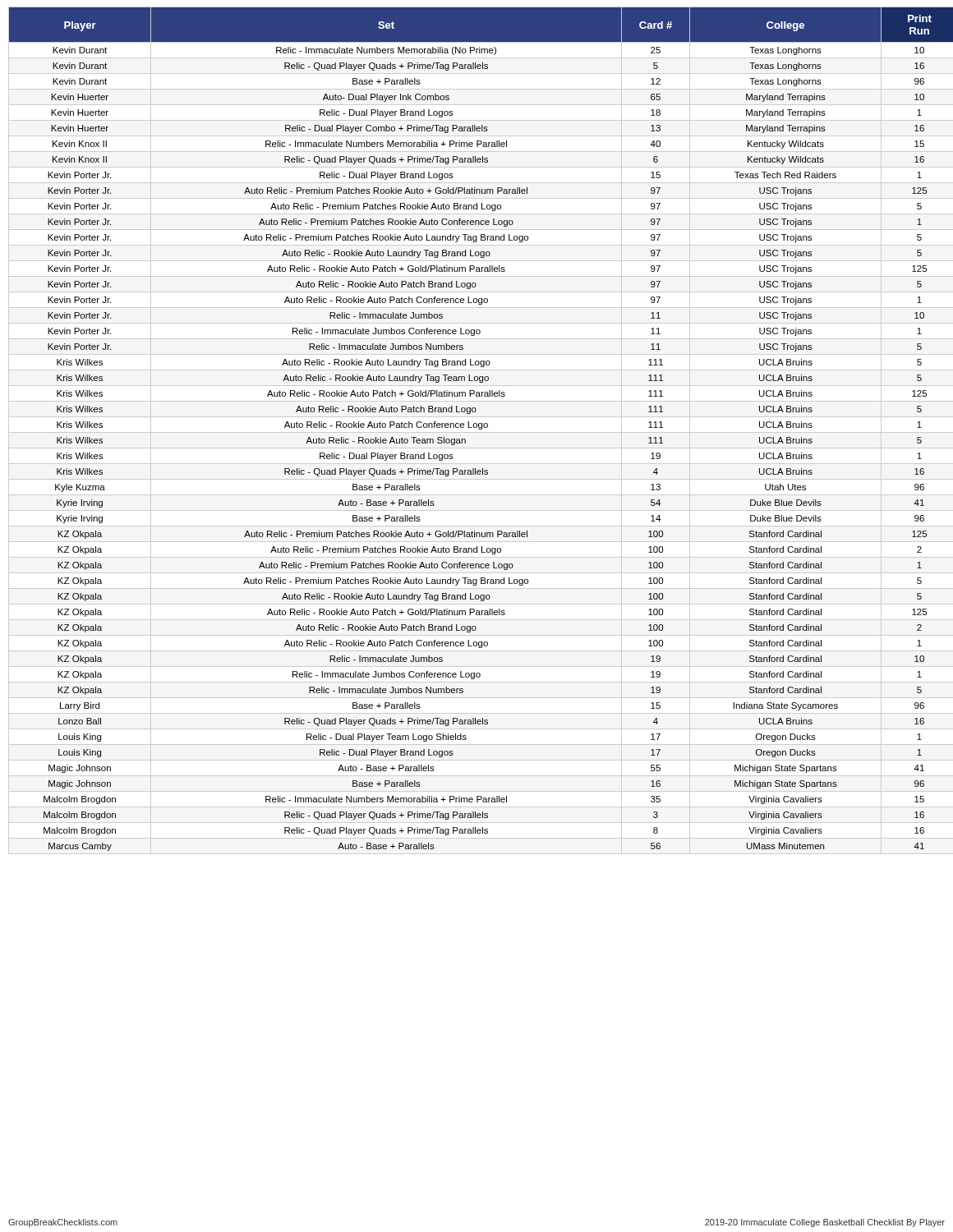The height and width of the screenshot is (1232, 953).
Task: Locate the table with the text "Auto - Base"
Action: click(x=476, y=430)
